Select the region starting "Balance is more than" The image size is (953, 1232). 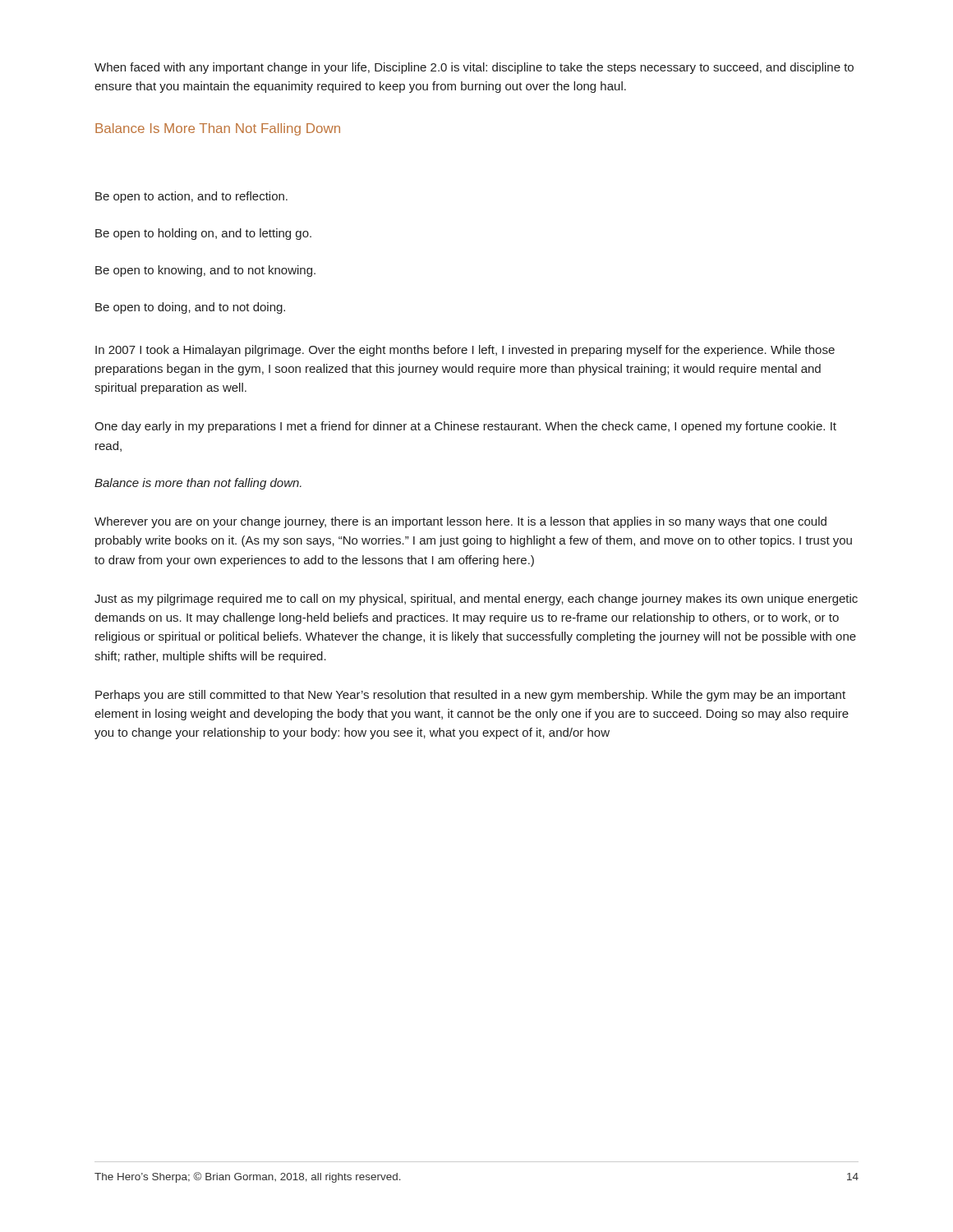198,484
